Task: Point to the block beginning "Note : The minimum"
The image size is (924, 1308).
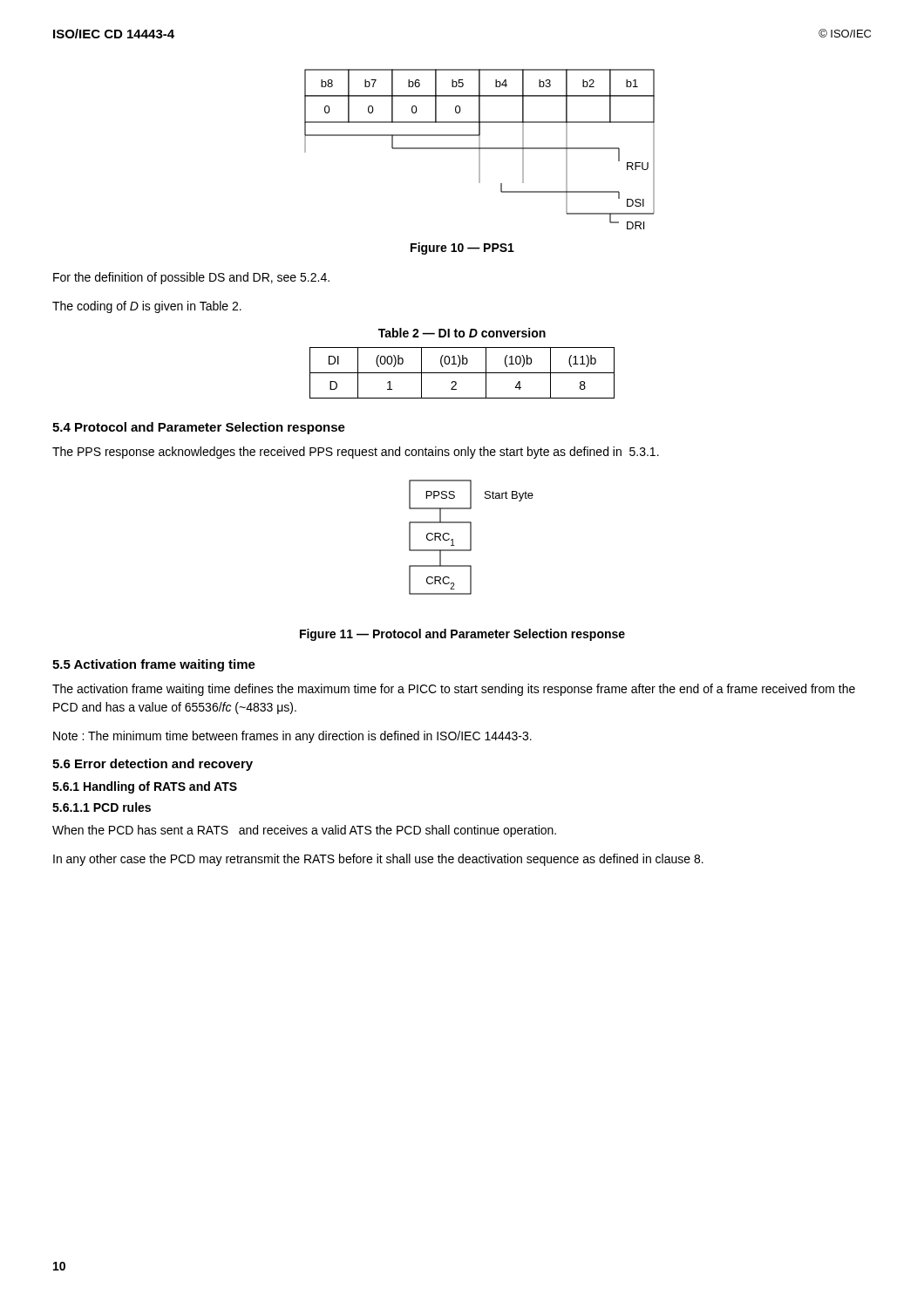Action: (292, 736)
